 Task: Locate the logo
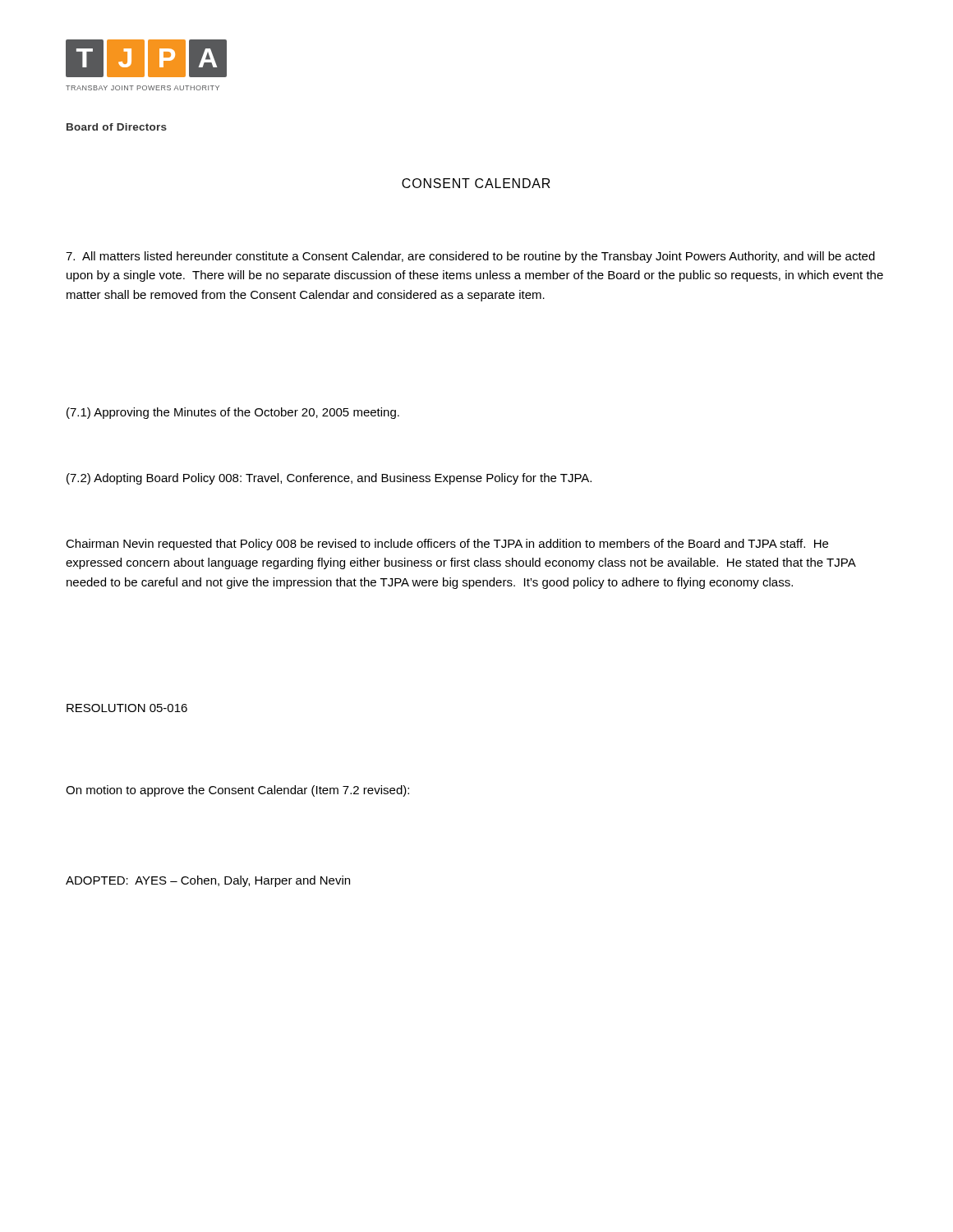tap(156, 86)
